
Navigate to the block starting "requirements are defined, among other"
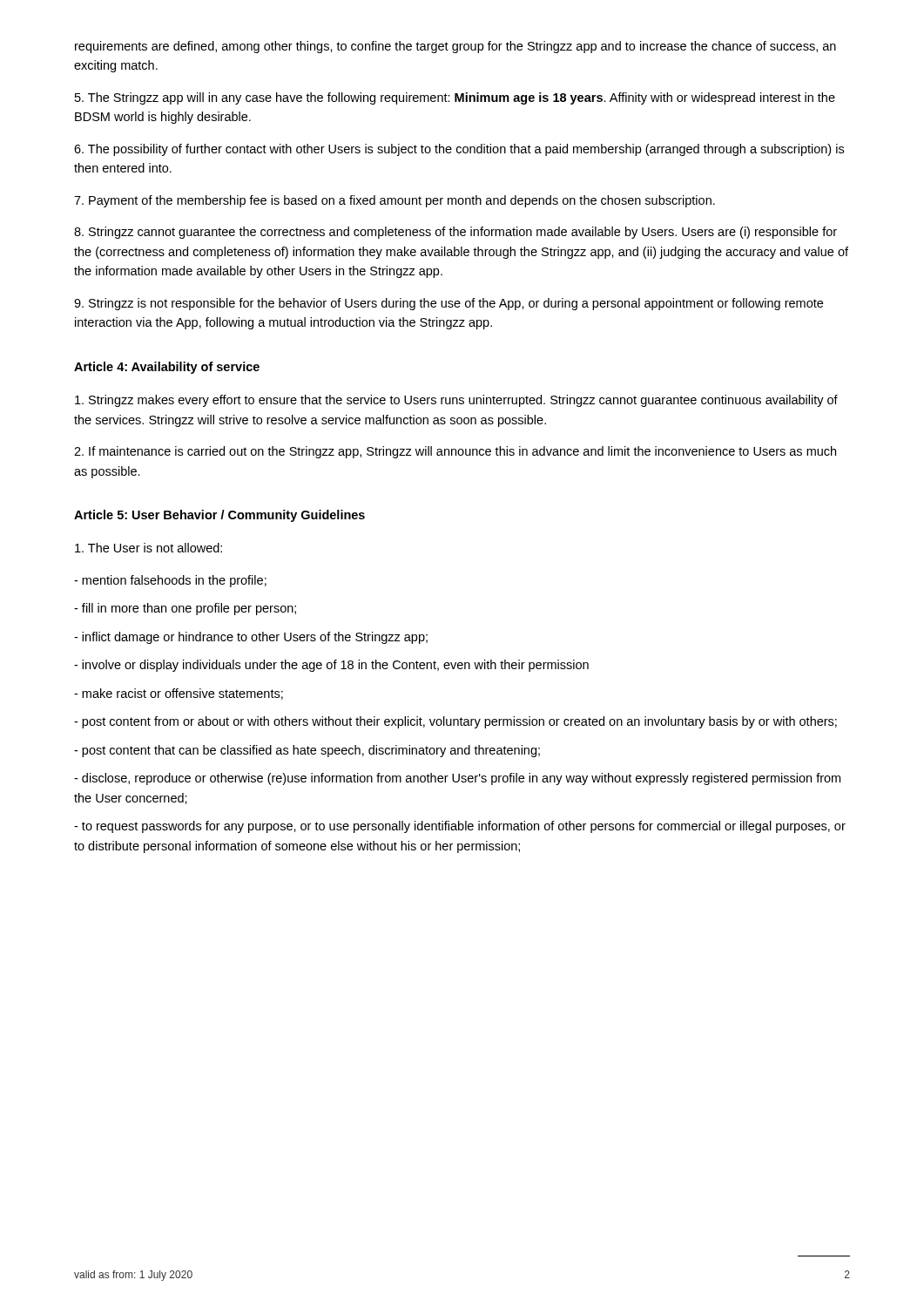tap(455, 56)
